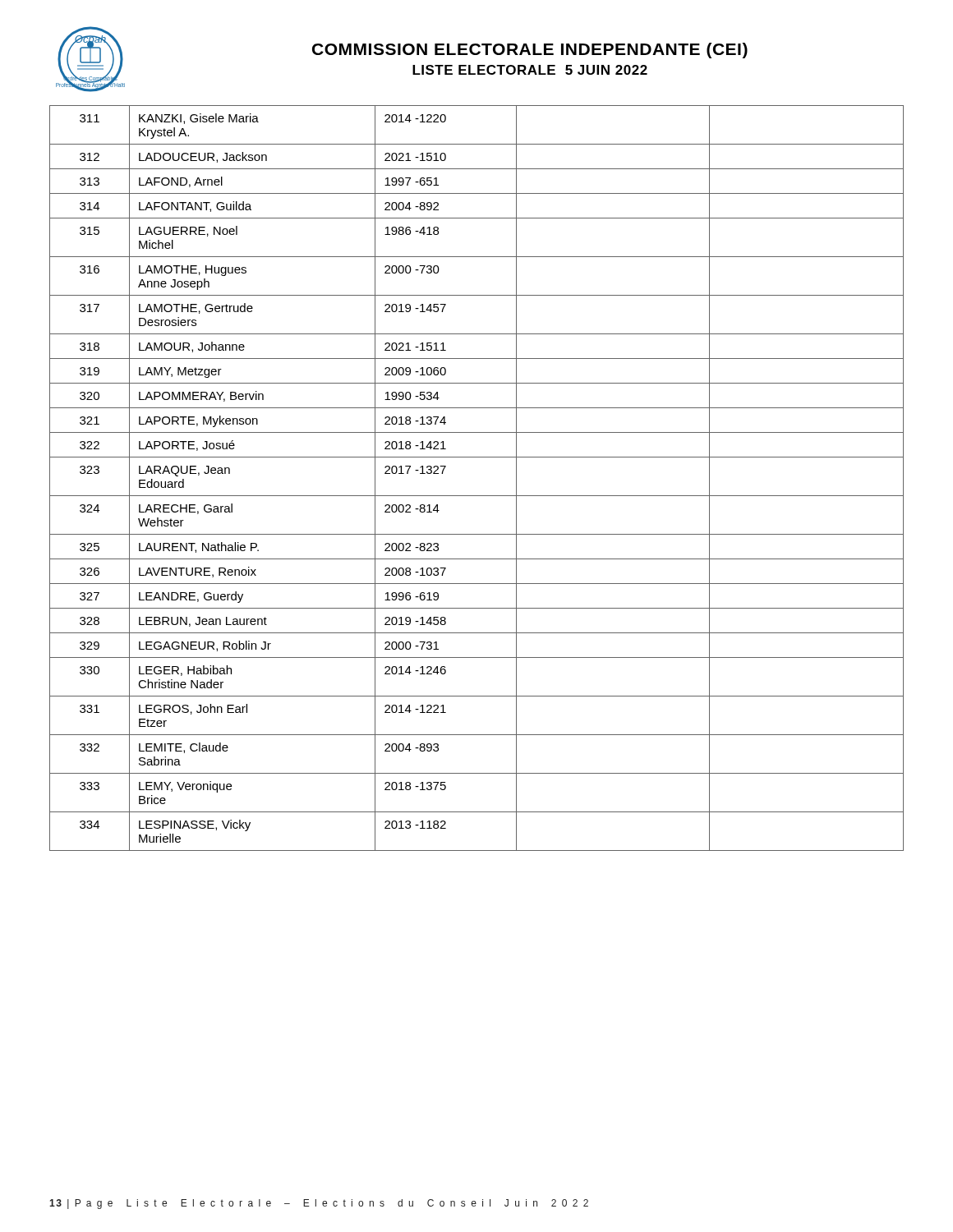The image size is (953, 1232).
Task: Select a table
Action: tap(476, 478)
